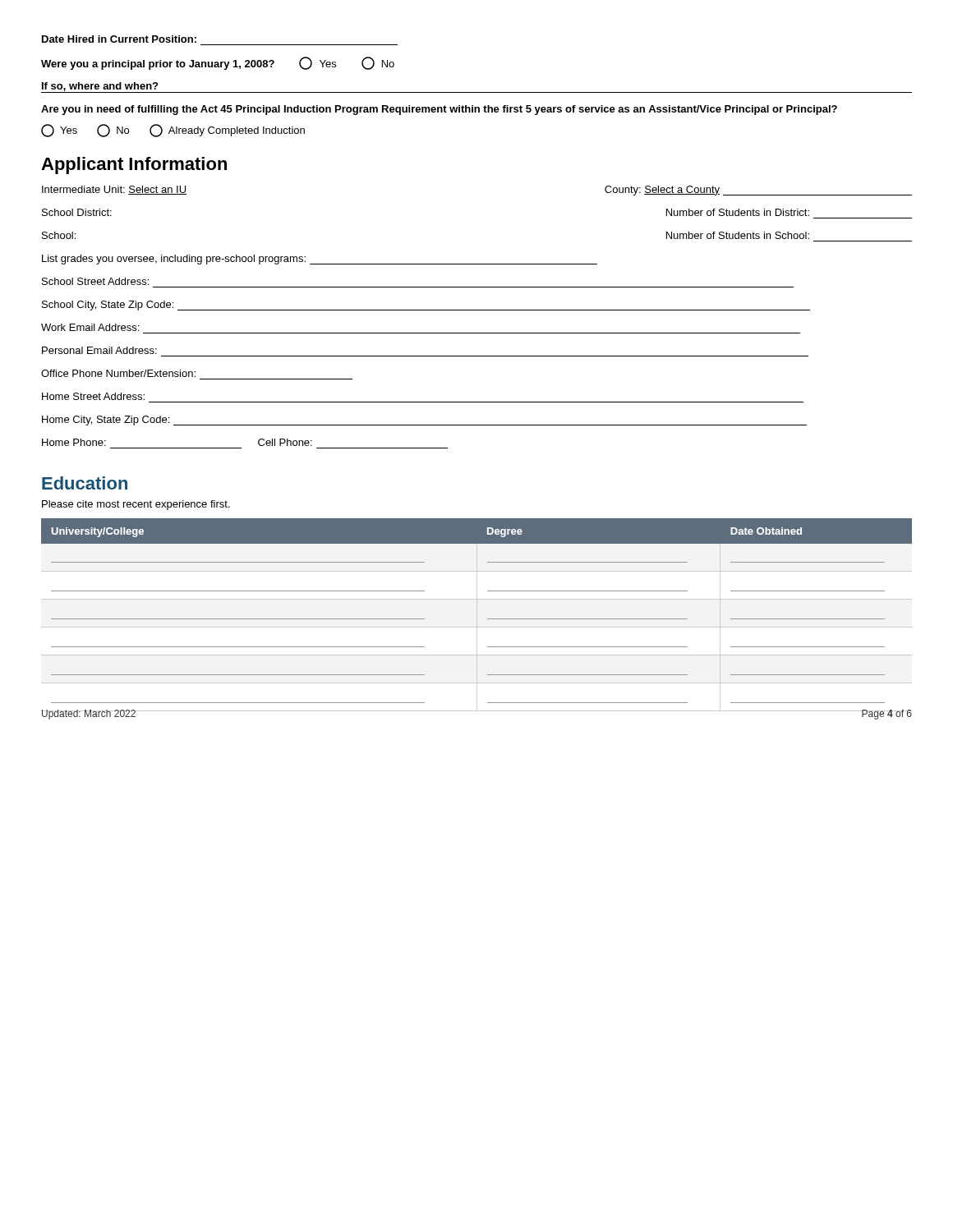The height and width of the screenshot is (1232, 953).
Task: Locate the block of text that opens with "Were you a principal prior to January"
Action: 218,63
